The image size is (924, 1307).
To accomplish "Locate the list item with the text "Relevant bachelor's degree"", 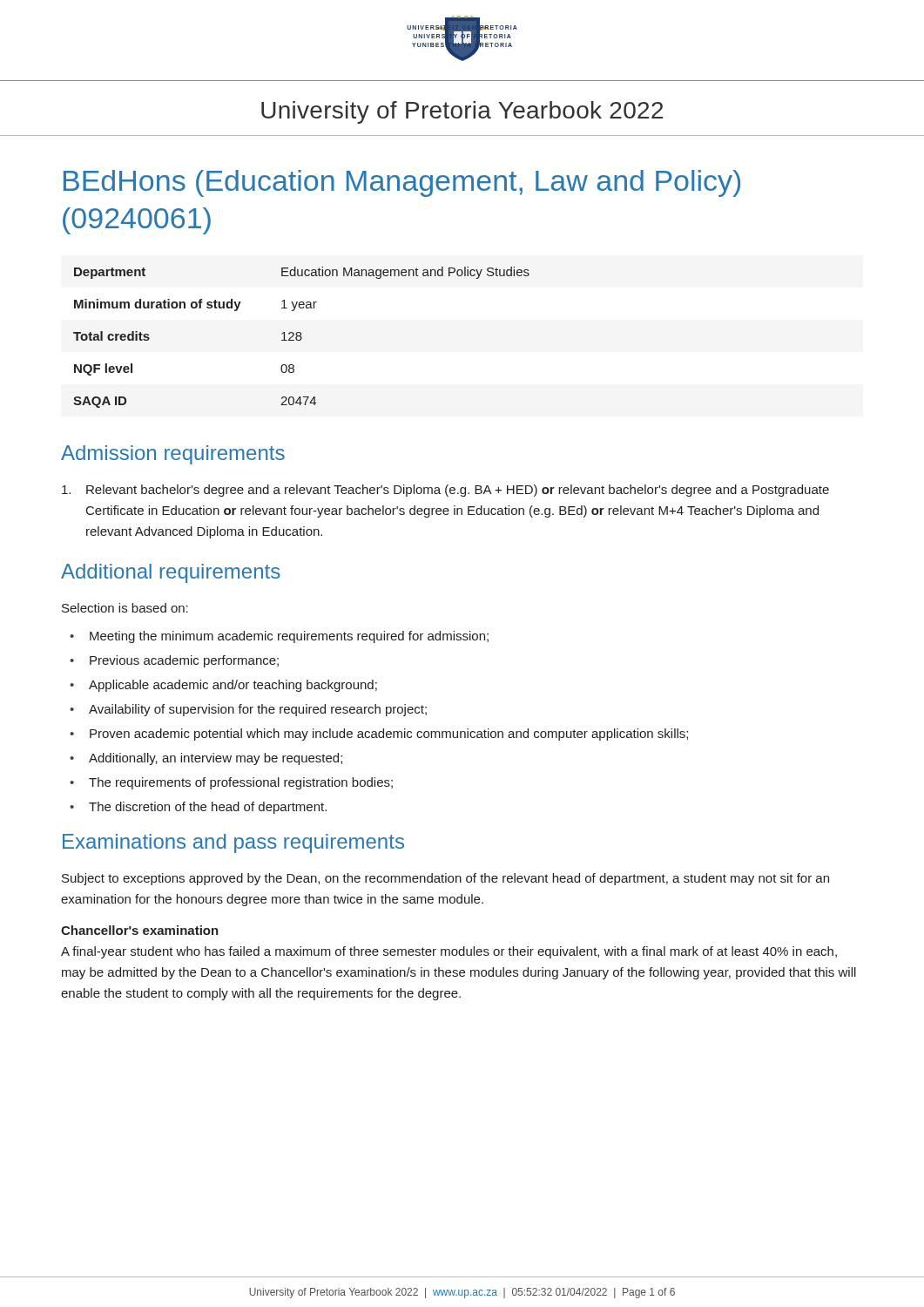I will (x=462, y=511).
